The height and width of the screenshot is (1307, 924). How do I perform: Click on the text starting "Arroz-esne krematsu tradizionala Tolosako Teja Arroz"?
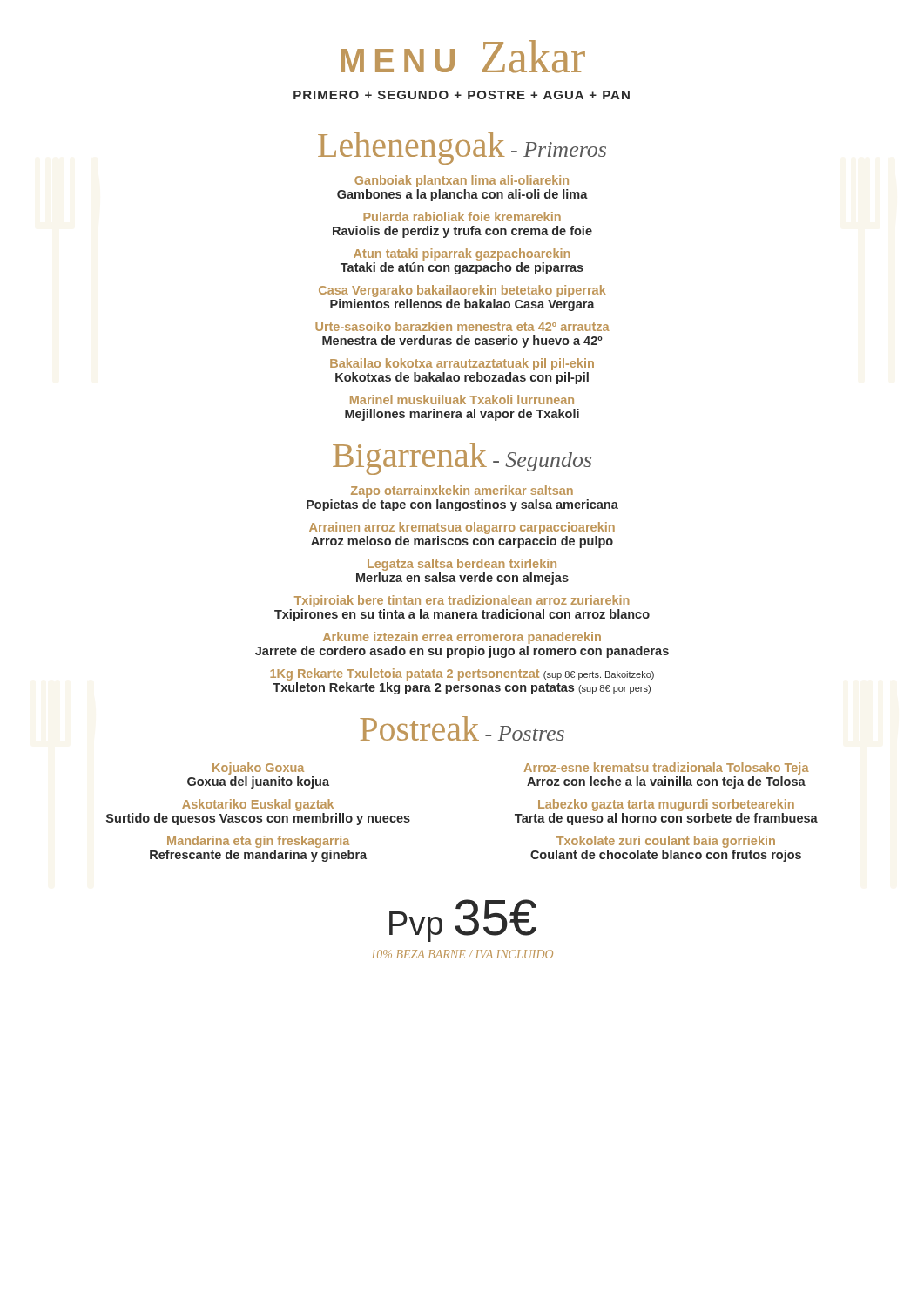click(x=666, y=775)
